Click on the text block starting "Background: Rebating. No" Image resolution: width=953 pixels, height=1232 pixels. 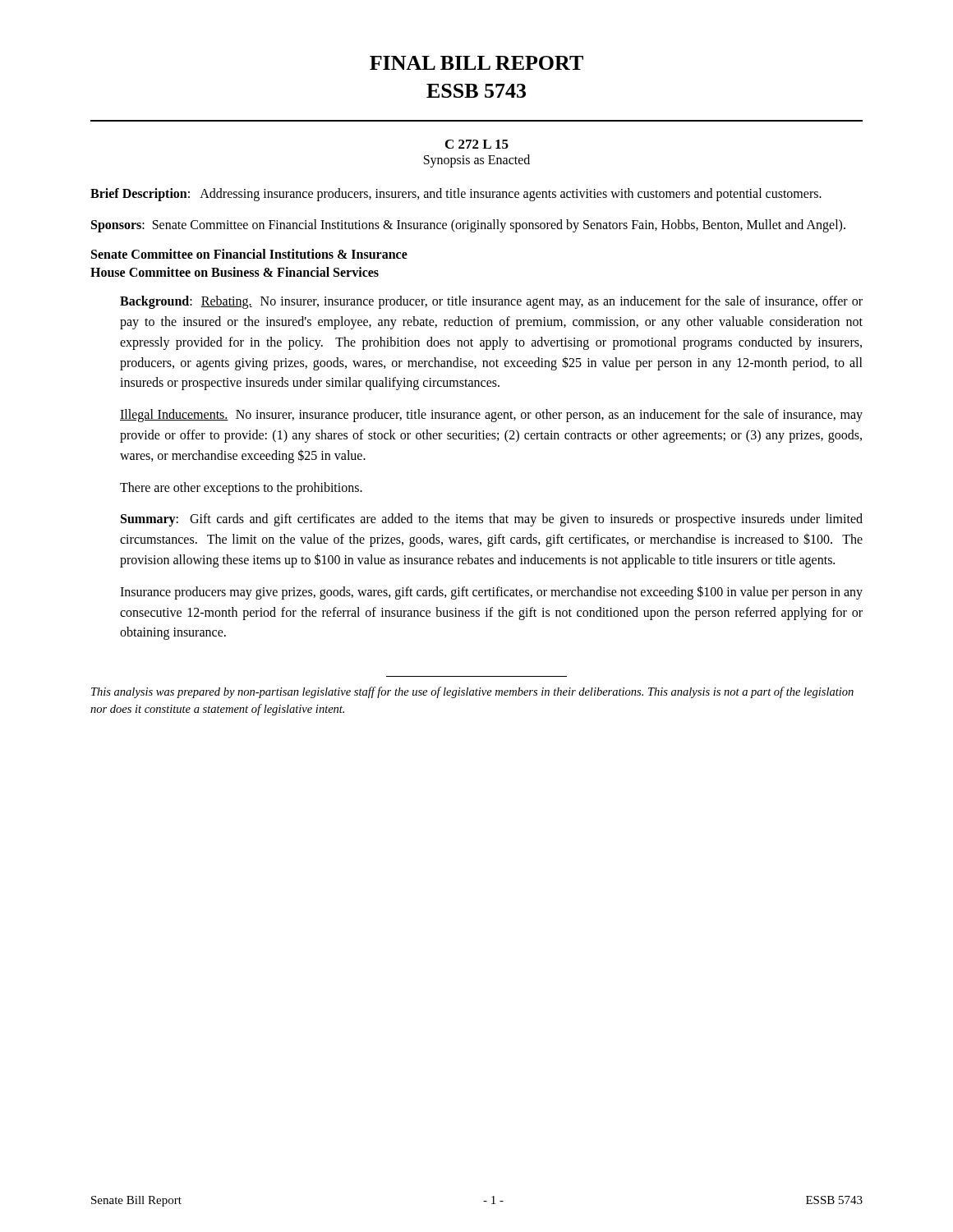[x=491, y=342]
